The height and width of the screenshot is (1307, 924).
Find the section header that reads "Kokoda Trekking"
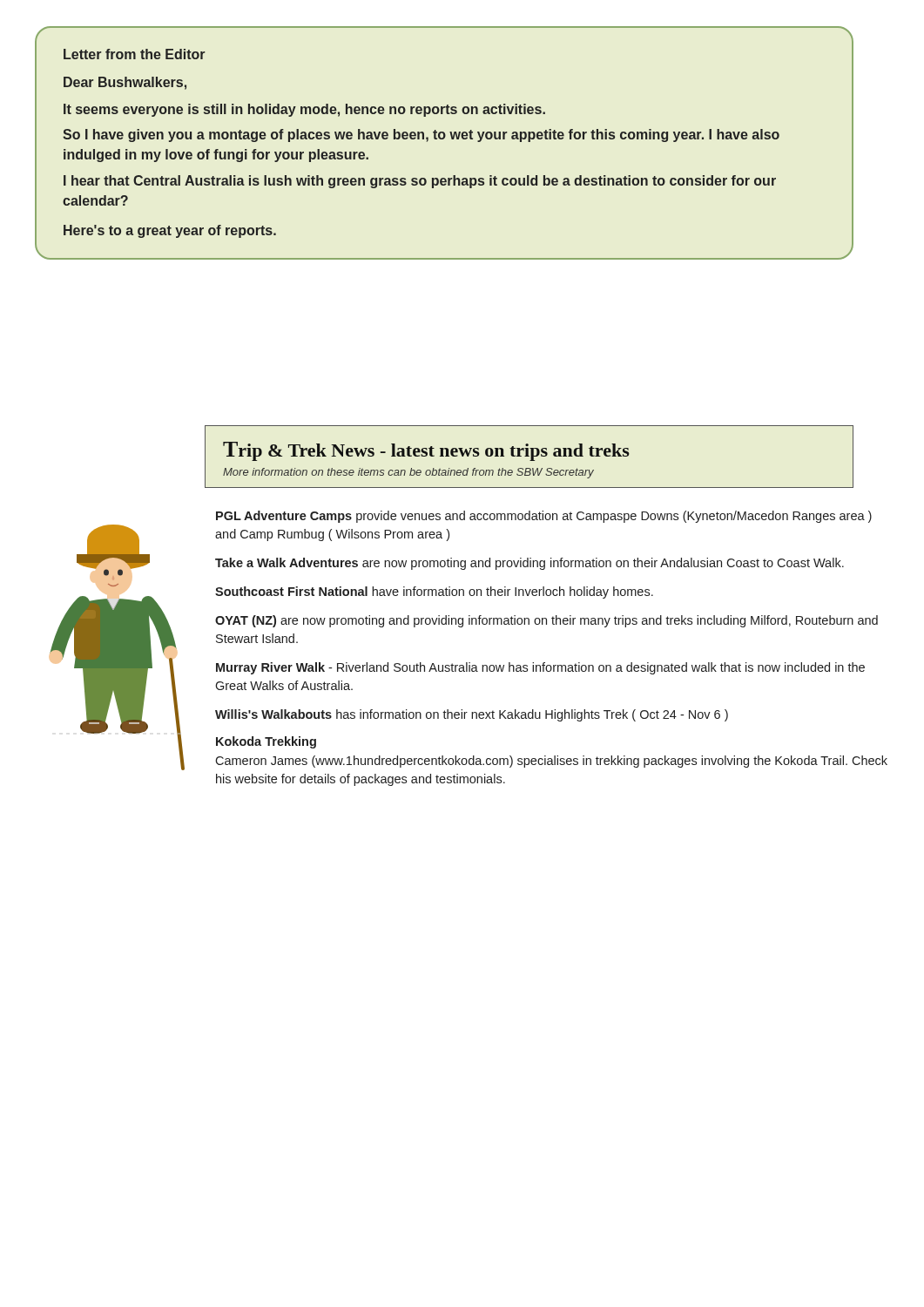coord(266,742)
